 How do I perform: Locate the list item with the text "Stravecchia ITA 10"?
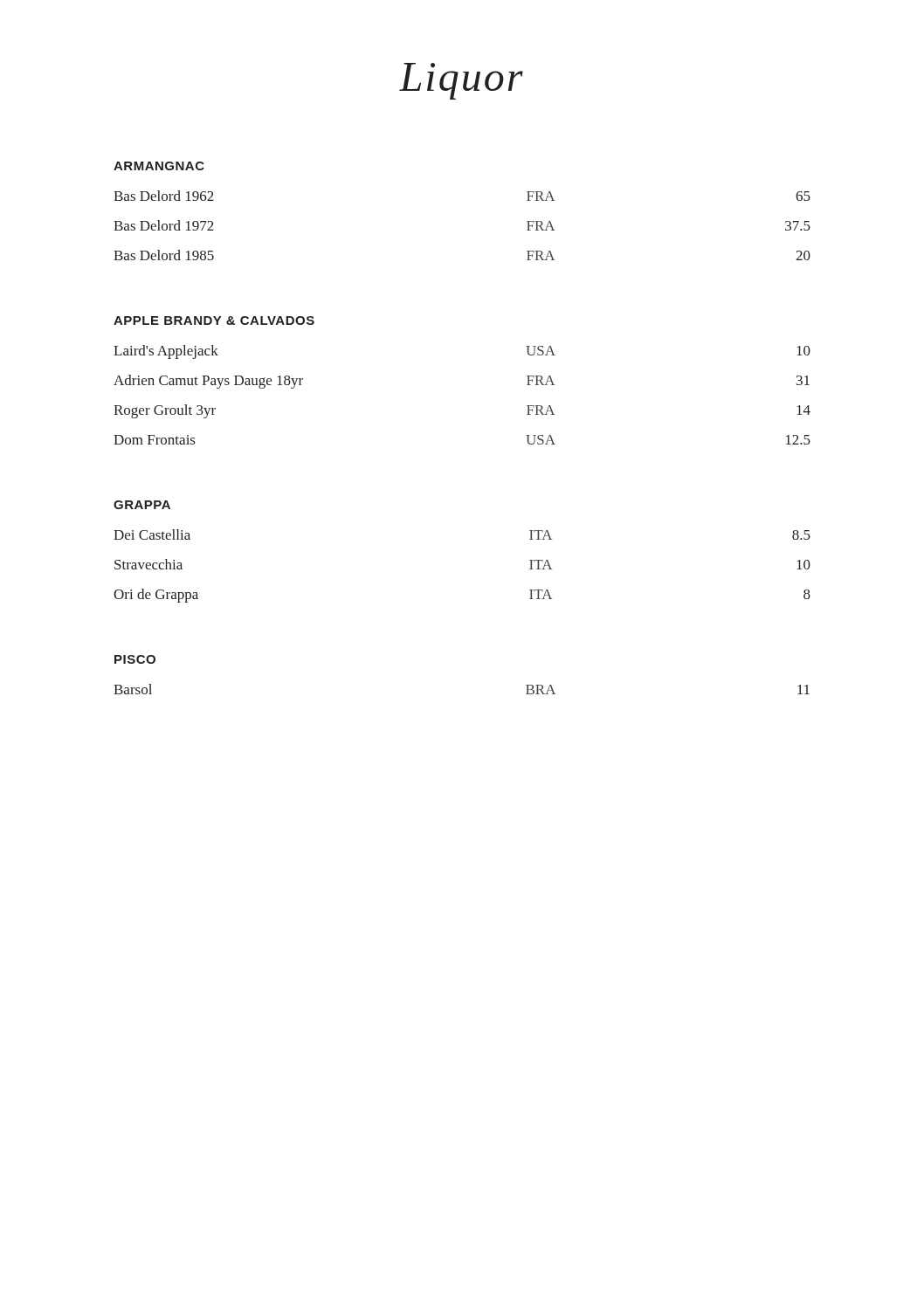point(158,564)
